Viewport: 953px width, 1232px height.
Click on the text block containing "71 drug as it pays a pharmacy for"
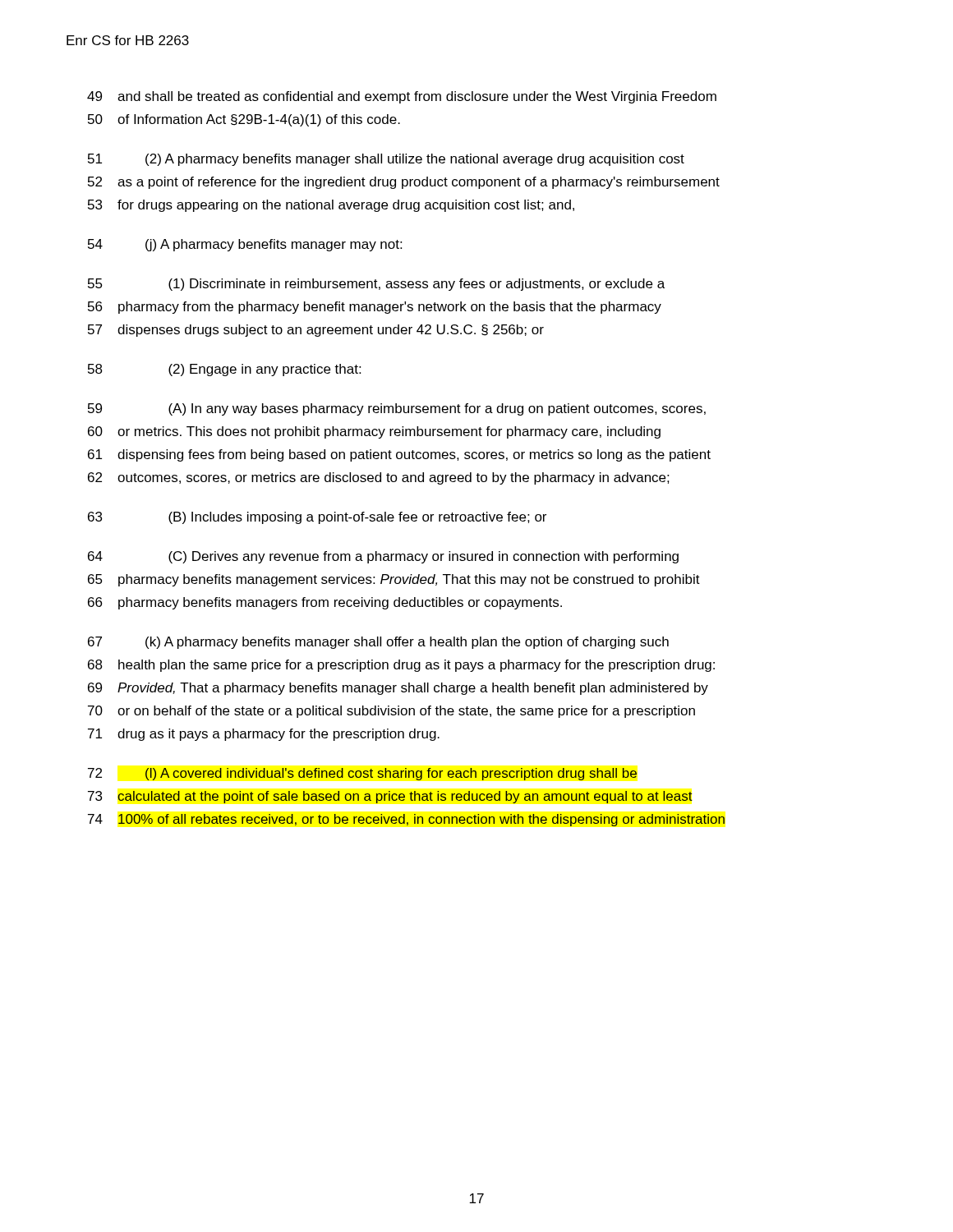[x=264, y=735]
